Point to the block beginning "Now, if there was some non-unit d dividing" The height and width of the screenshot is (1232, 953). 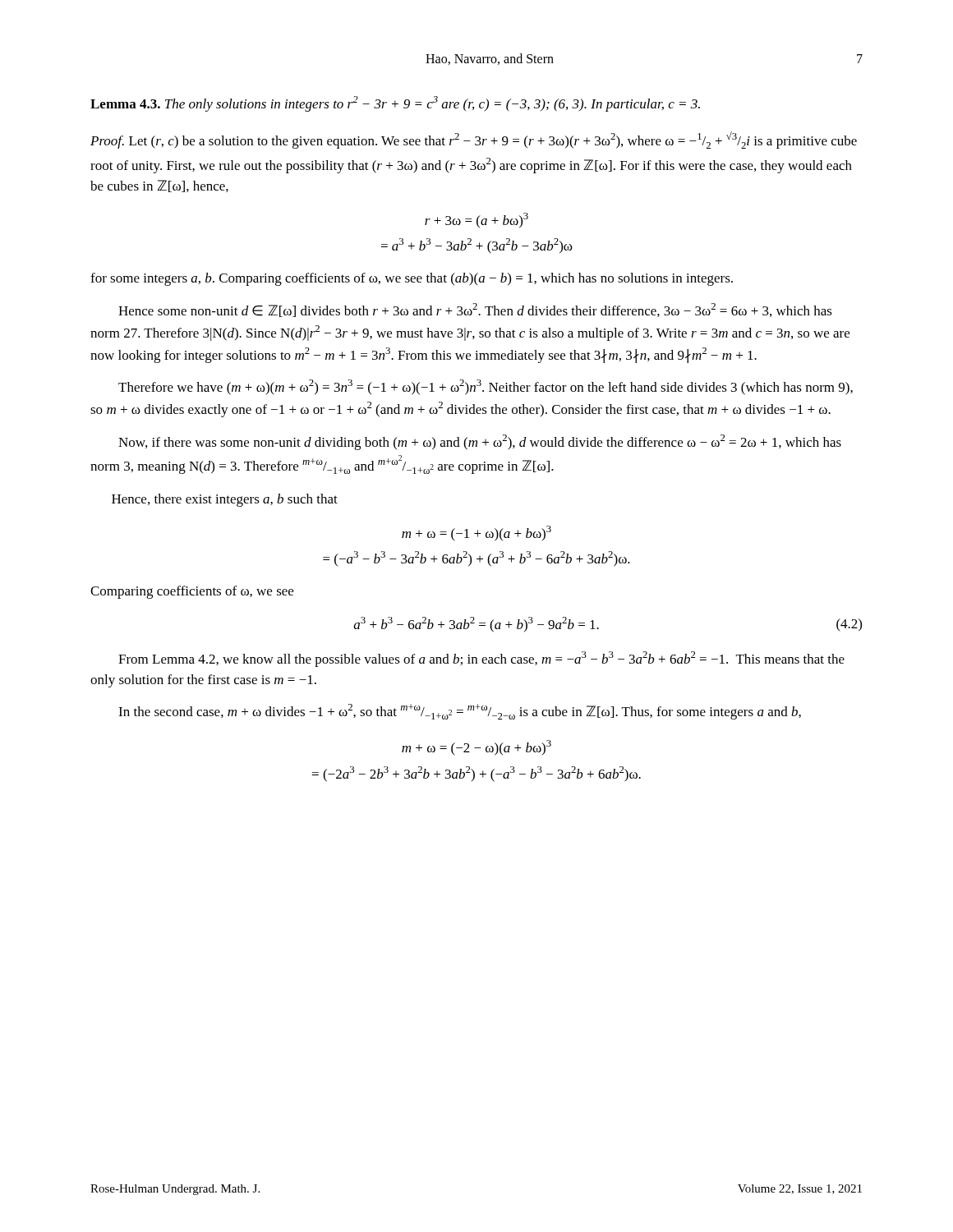(x=466, y=454)
